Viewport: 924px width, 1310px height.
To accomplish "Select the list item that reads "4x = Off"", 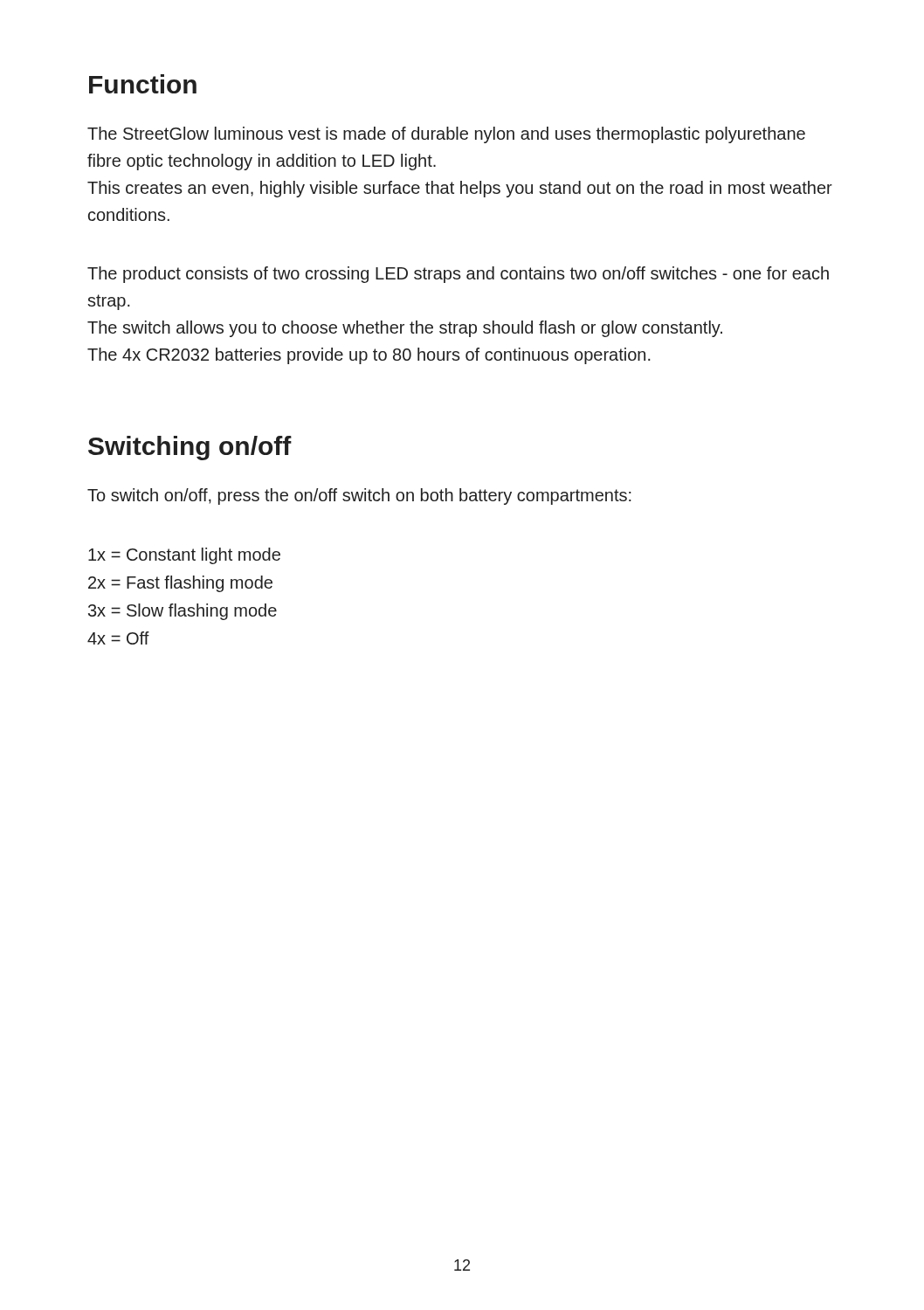I will (x=118, y=638).
